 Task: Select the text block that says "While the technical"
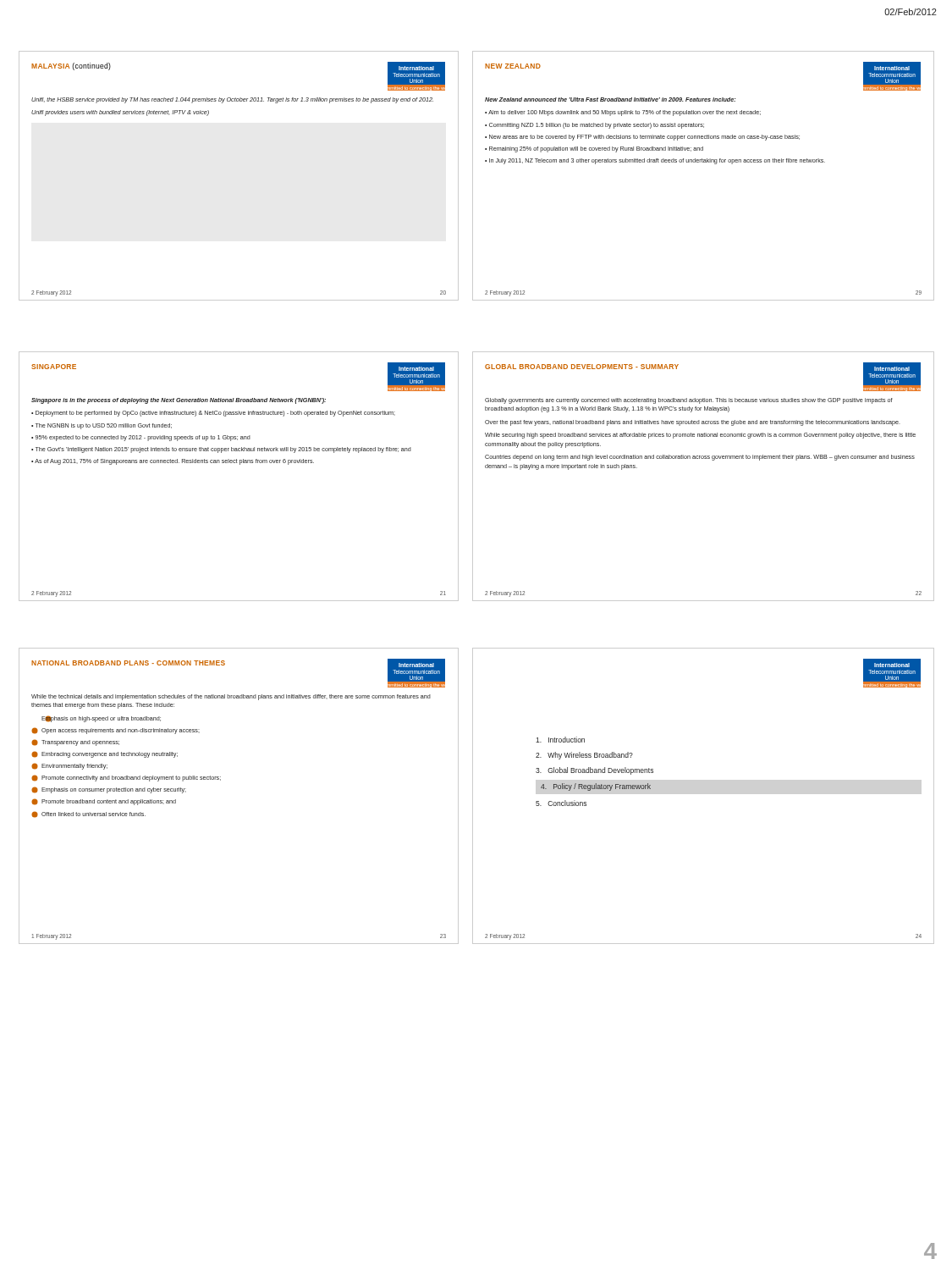click(x=239, y=701)
